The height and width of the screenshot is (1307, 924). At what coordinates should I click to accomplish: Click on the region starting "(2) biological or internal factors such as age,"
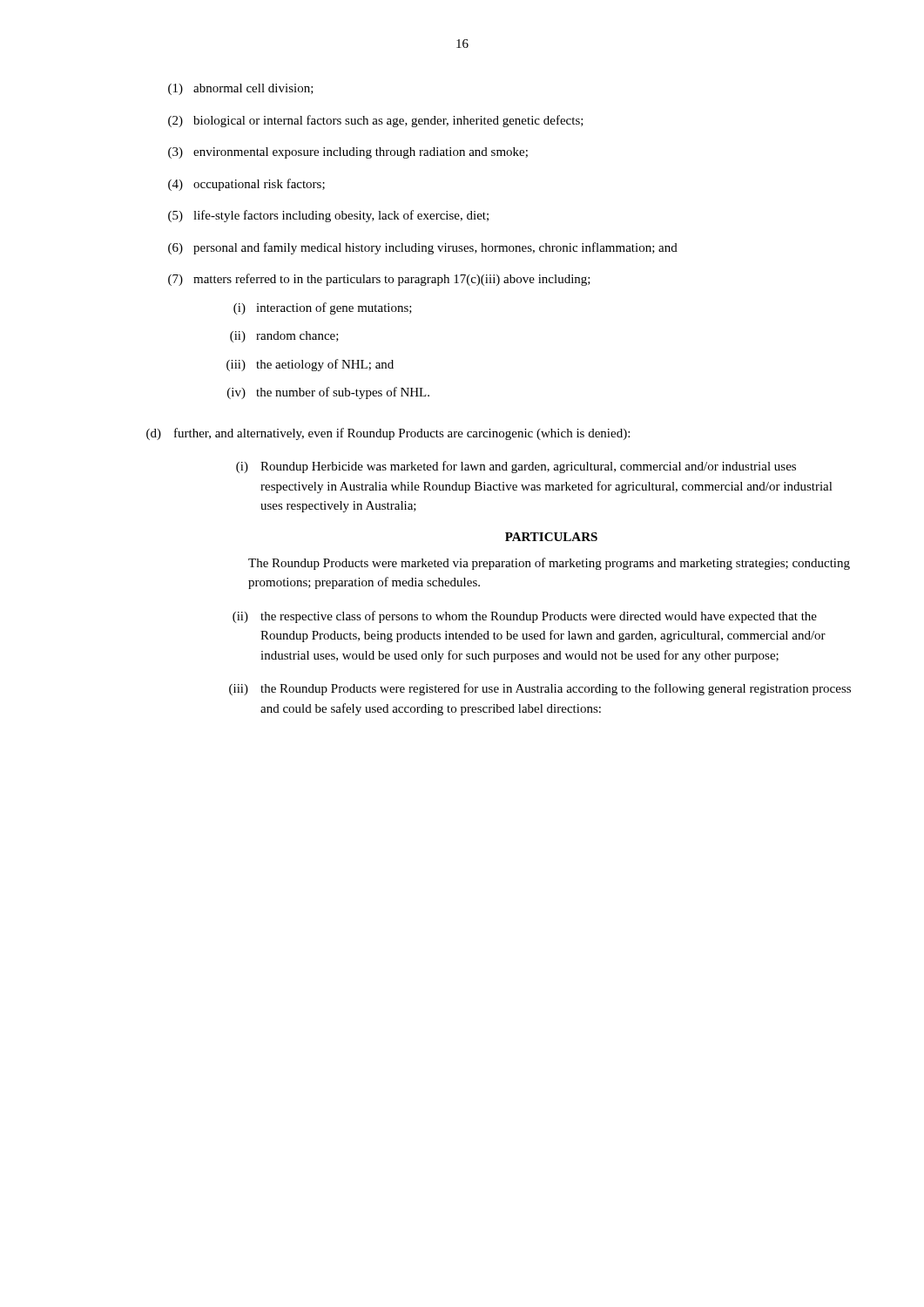tap(471, 120)
